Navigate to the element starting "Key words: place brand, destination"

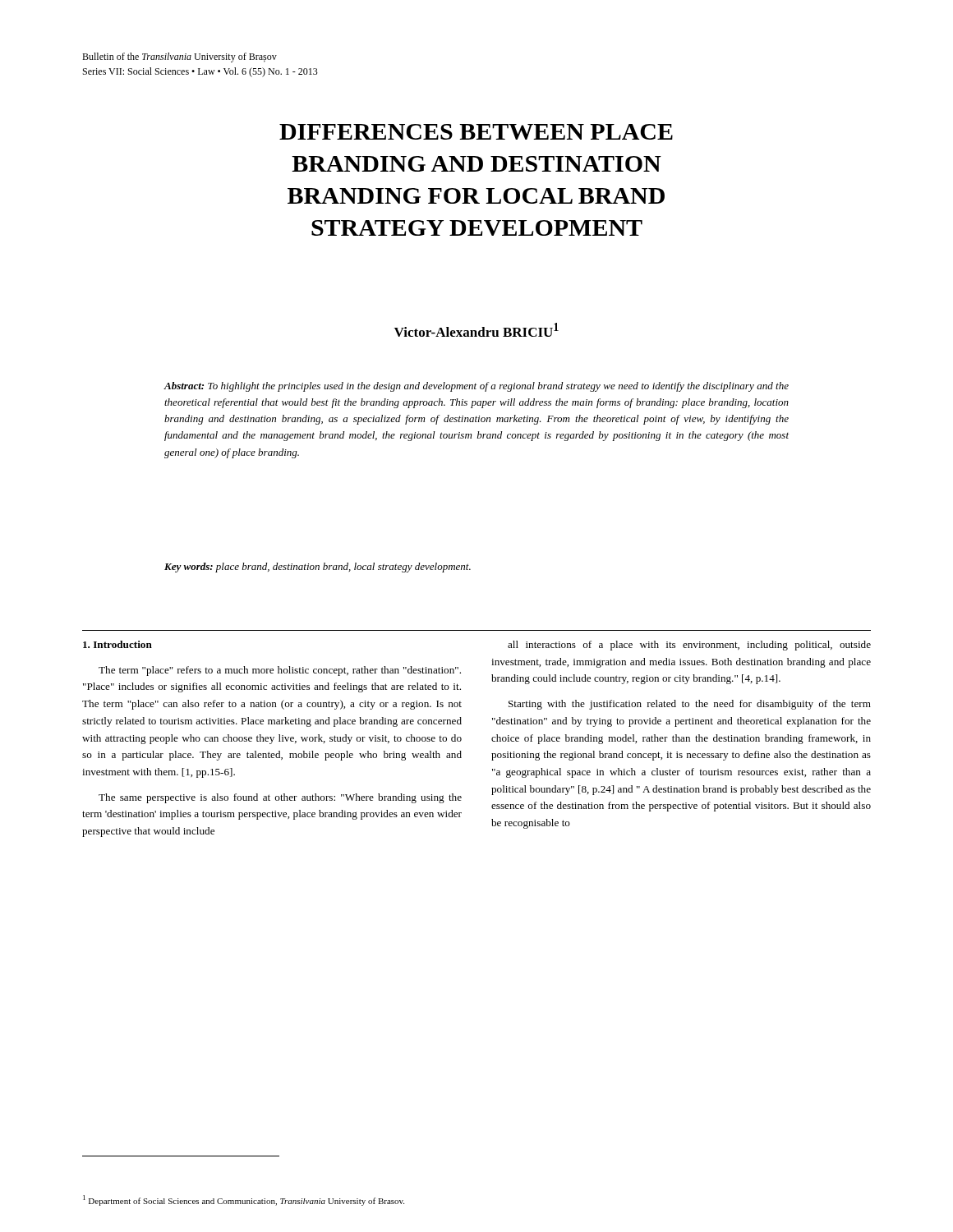[x=318, y=566]
